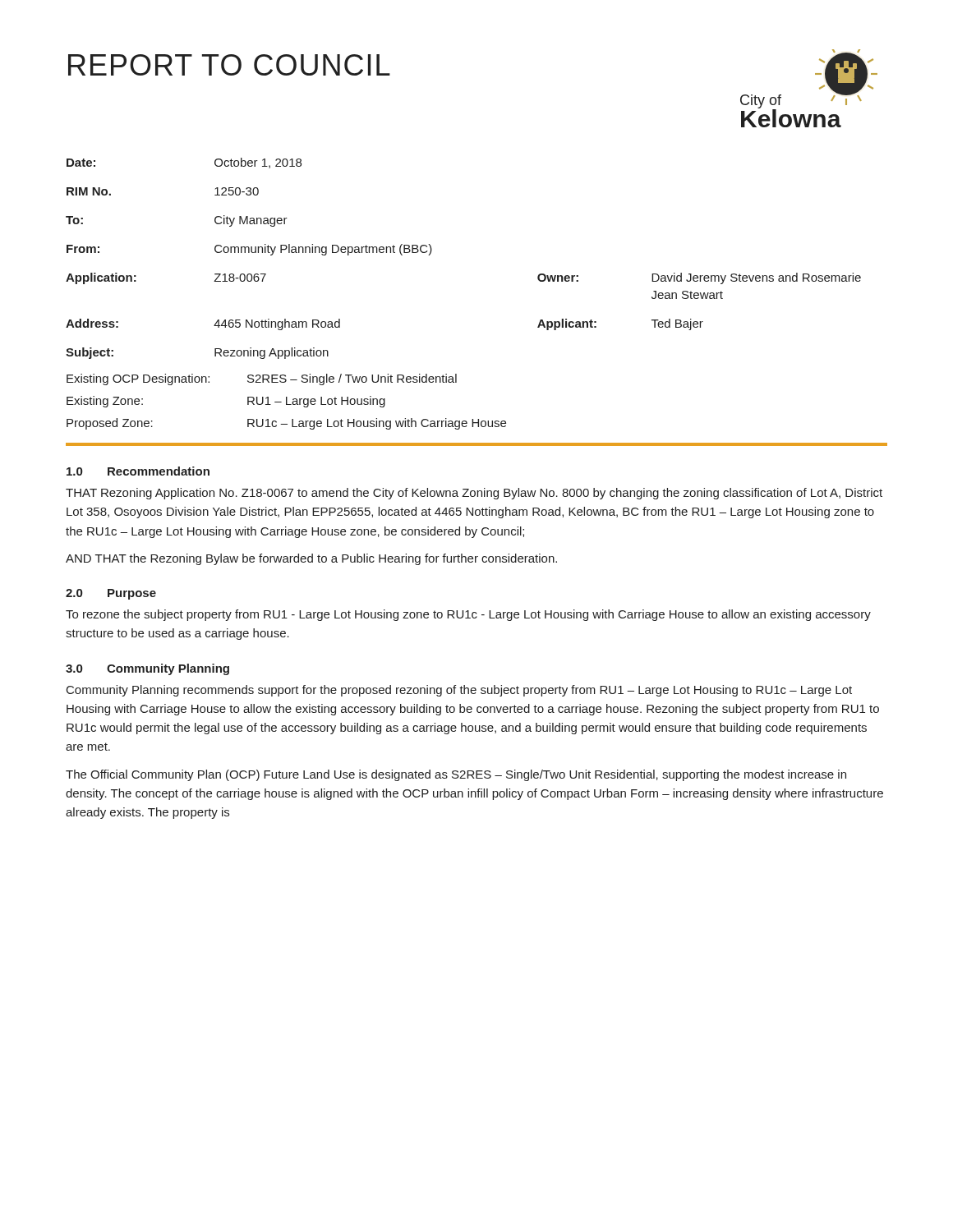Viewport: 953px width, 1232px height.
Task: Select the table that reads "David Jeremy Stevens and Rosemarie"
Action: 476,297
